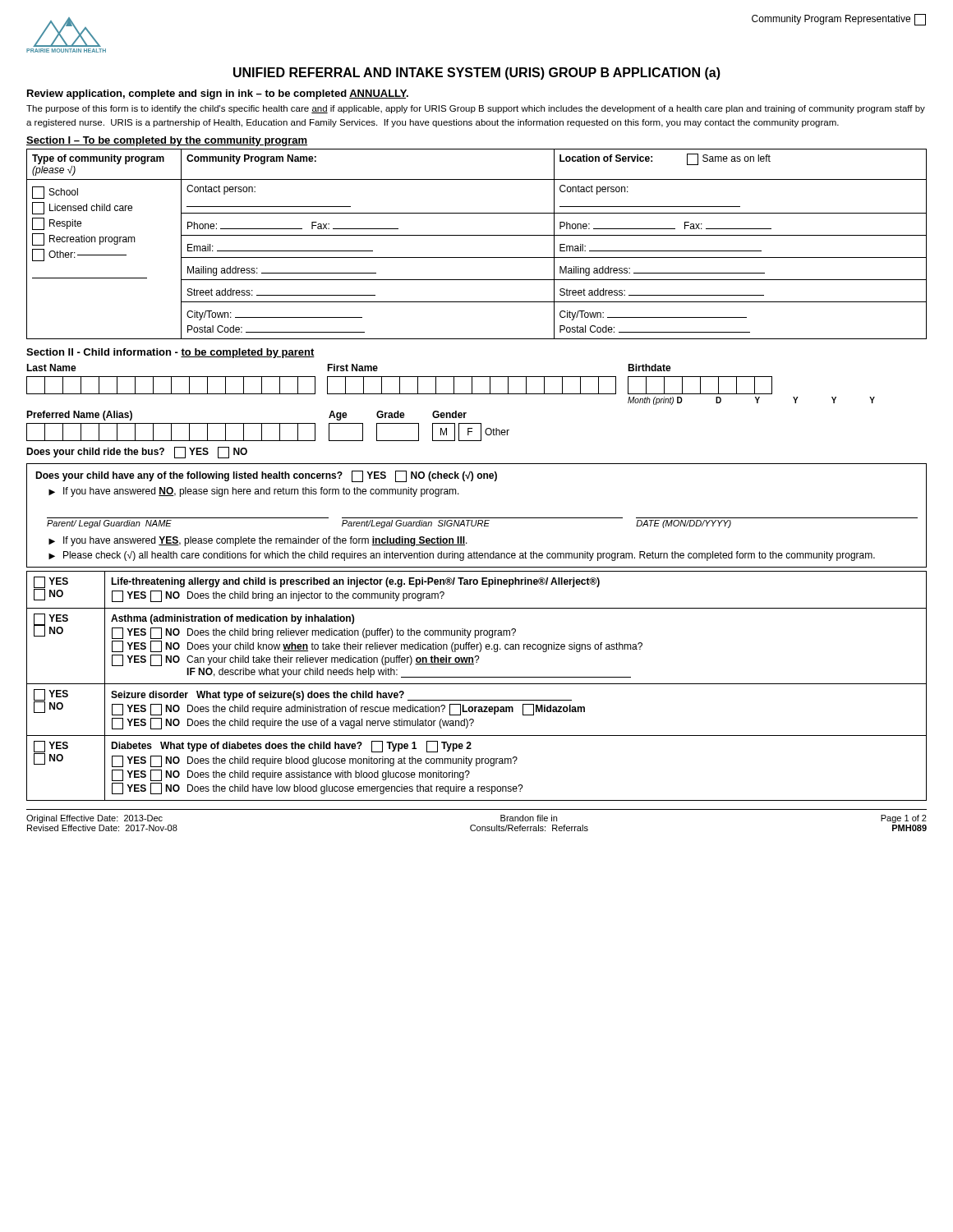Viewport: 953px width, 1232px height.
Task: Find the block on this page that starts "Preferred Name (Alias) Age Grade Gender M F"
Action: (268, 425)
